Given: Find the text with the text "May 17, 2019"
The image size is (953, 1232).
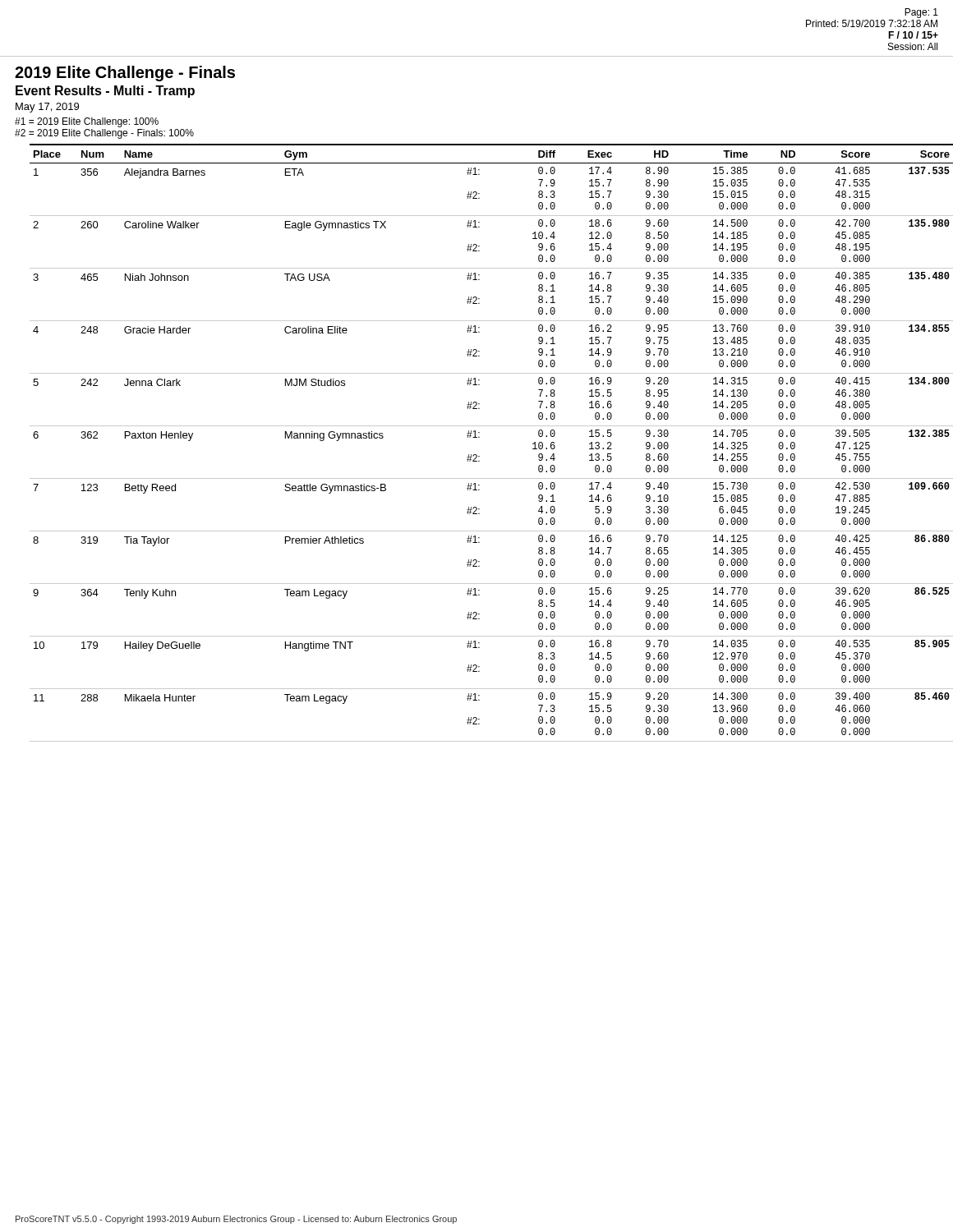Looking at the screenshot, I should tap(47, 106).
